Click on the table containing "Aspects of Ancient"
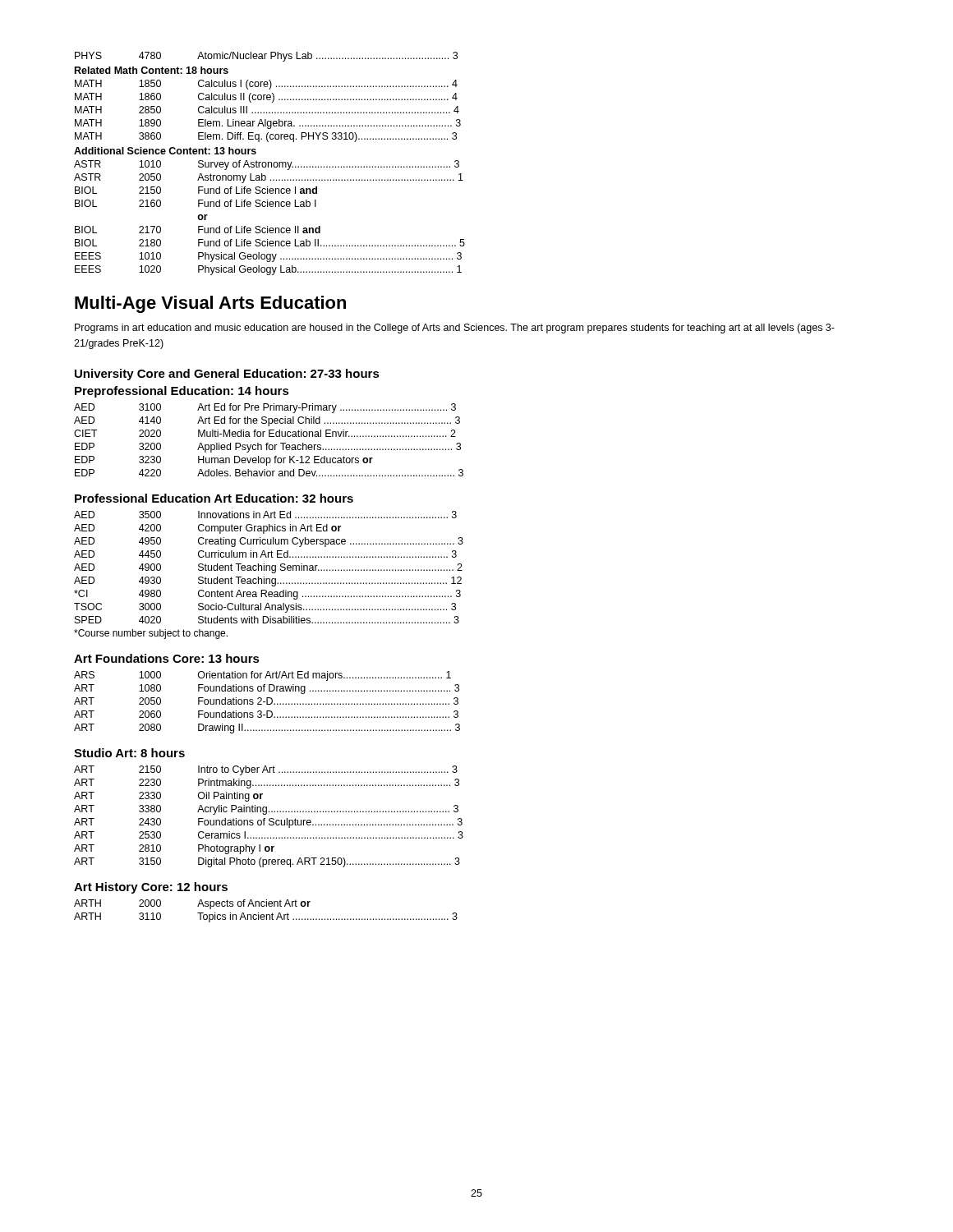Screen dimensions: 1232x953 tap(476, 910)
